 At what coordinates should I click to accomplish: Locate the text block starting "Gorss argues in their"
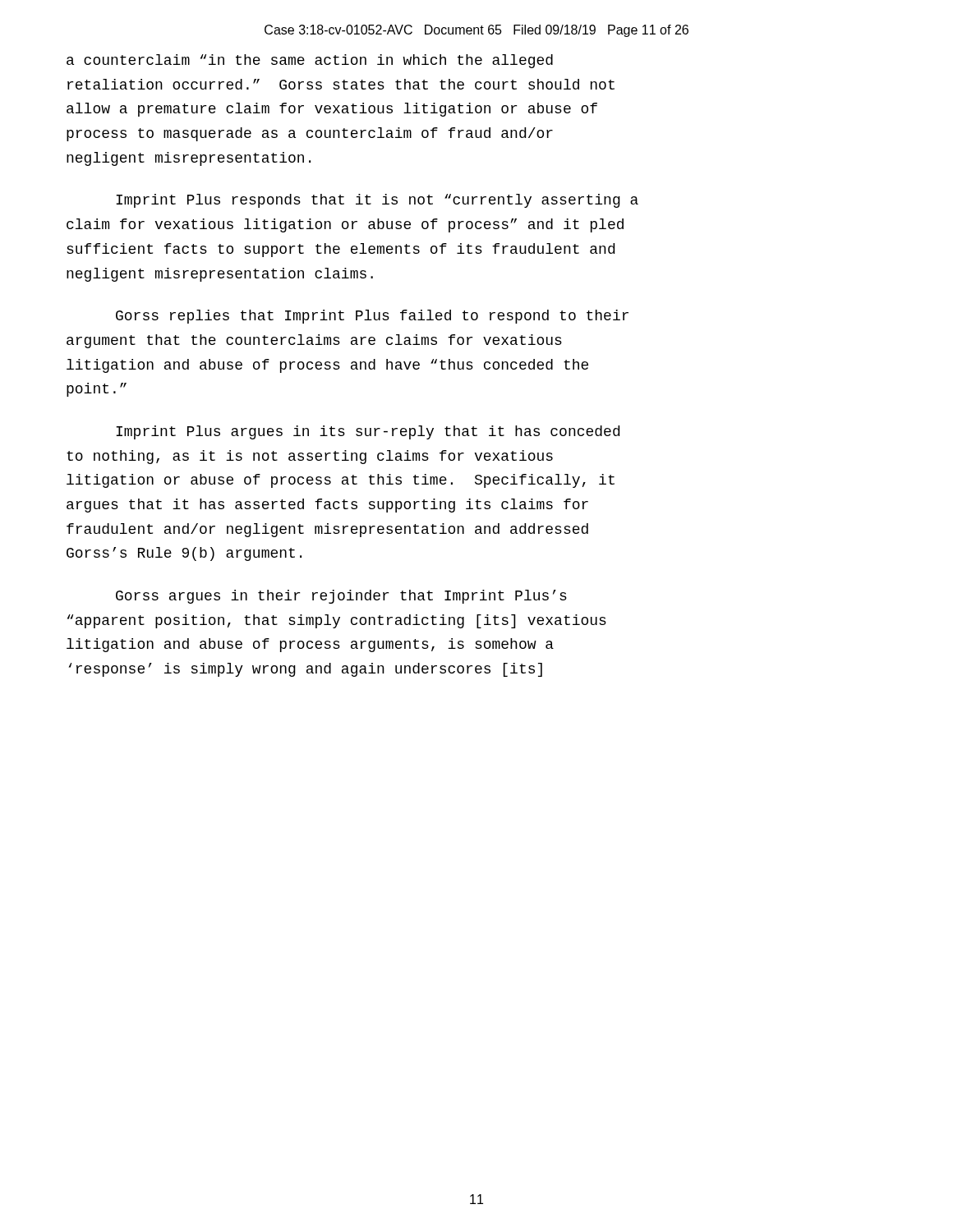pos(336,633)
